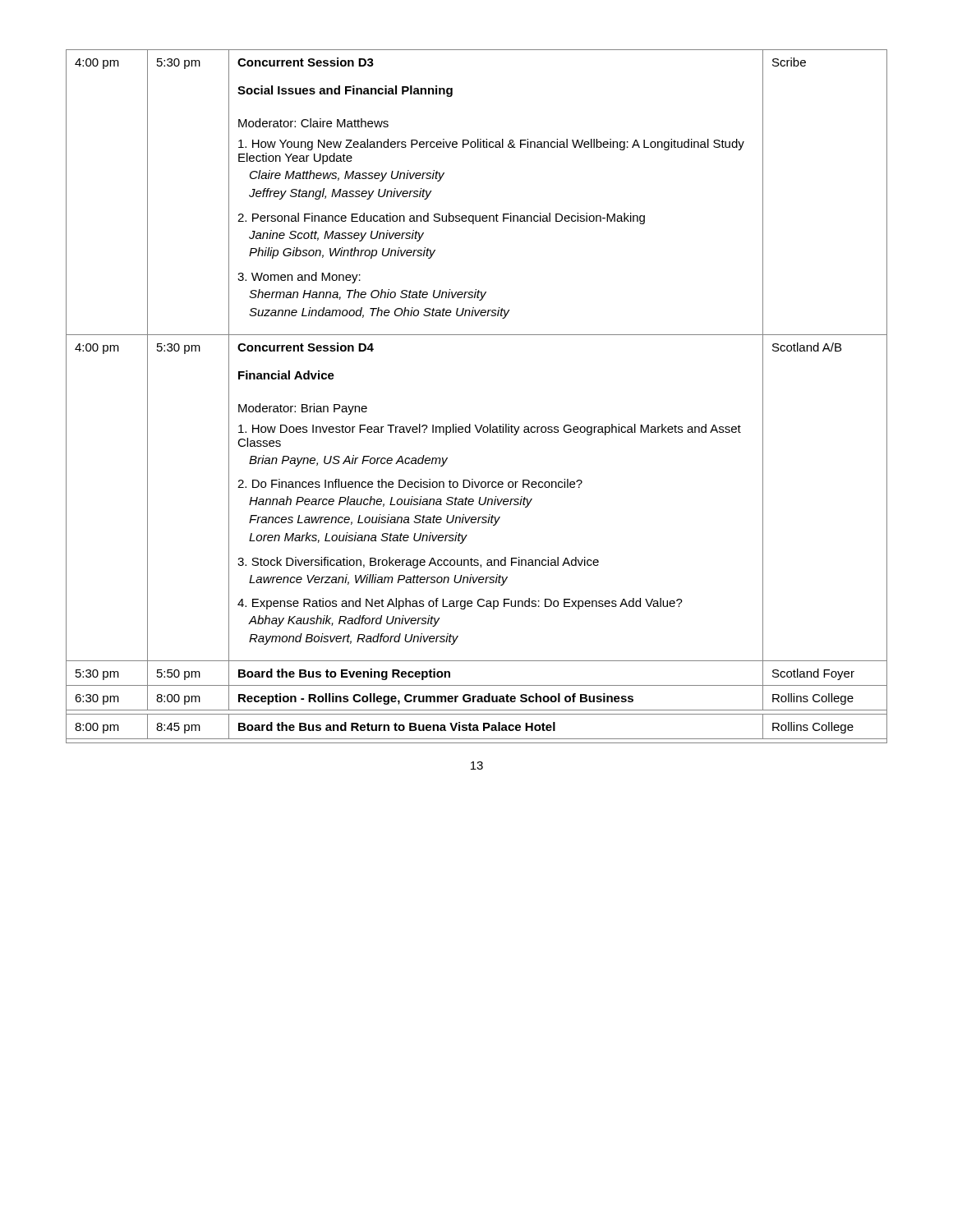Select the table that reads "5:30 pm"
Screen dimensions: 1232x953
(476, 396)
